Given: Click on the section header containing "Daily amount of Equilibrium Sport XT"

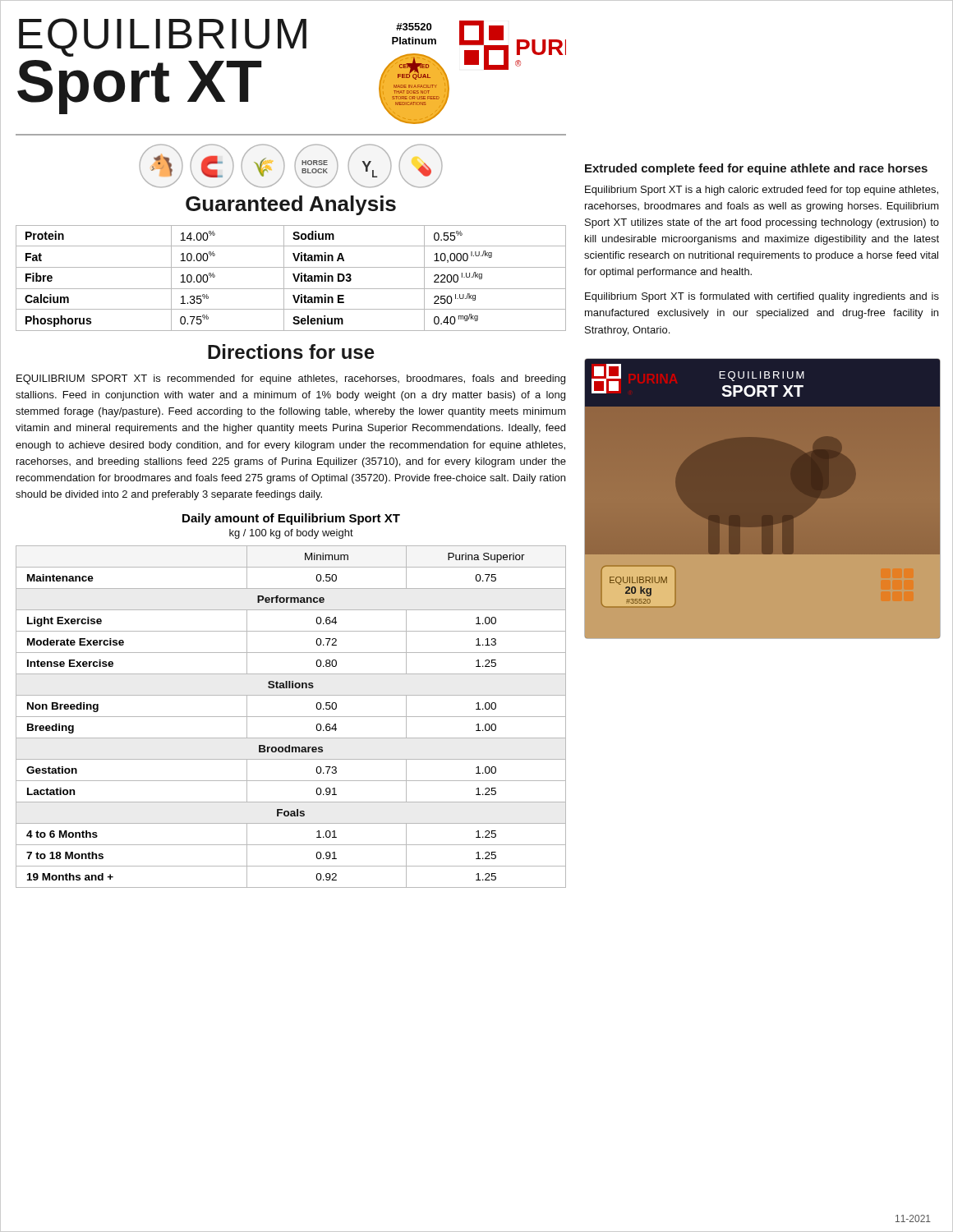Looking at the screenshot, I should coord(291,518).
